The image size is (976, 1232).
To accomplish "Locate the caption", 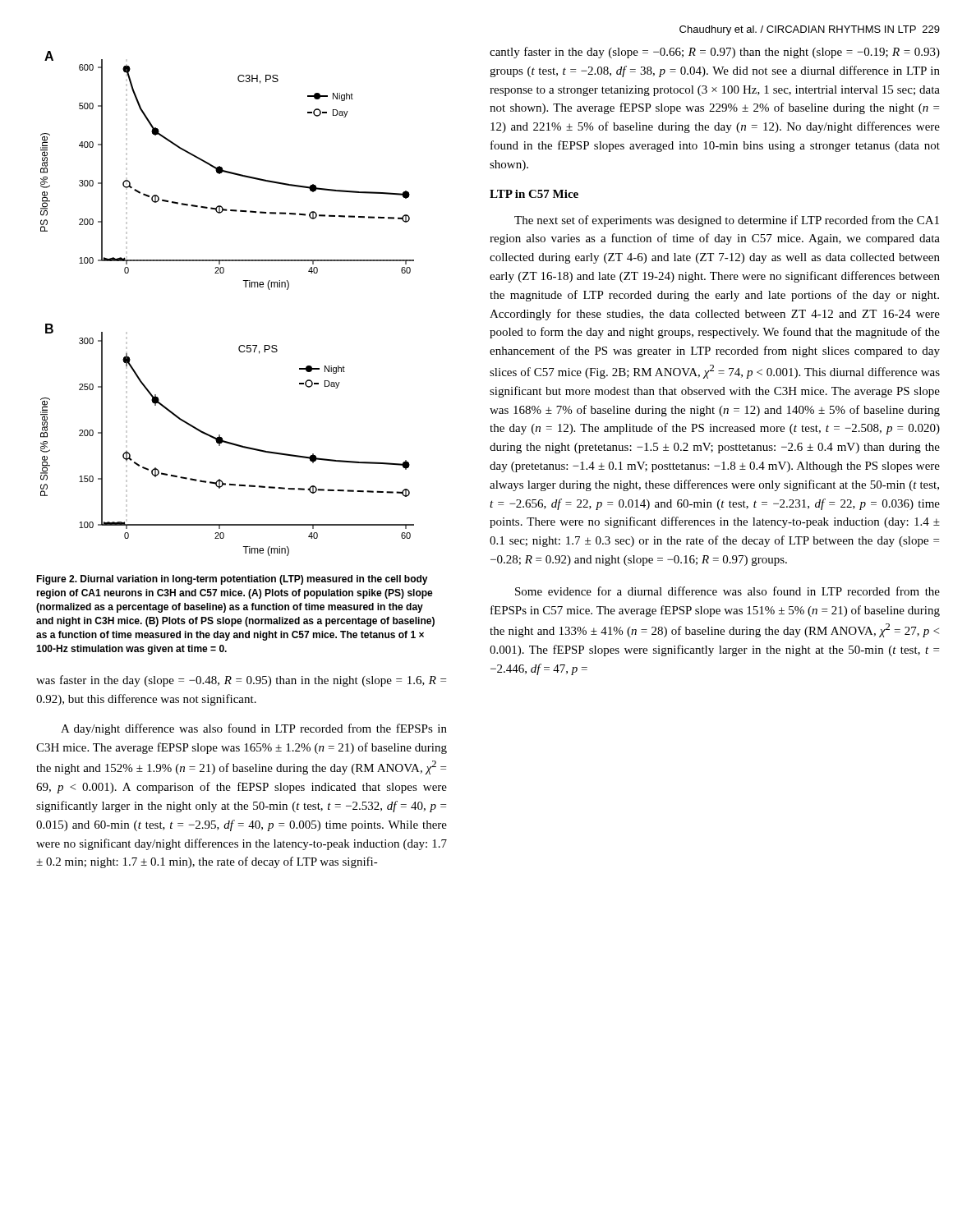I will (x=236, y=614).
